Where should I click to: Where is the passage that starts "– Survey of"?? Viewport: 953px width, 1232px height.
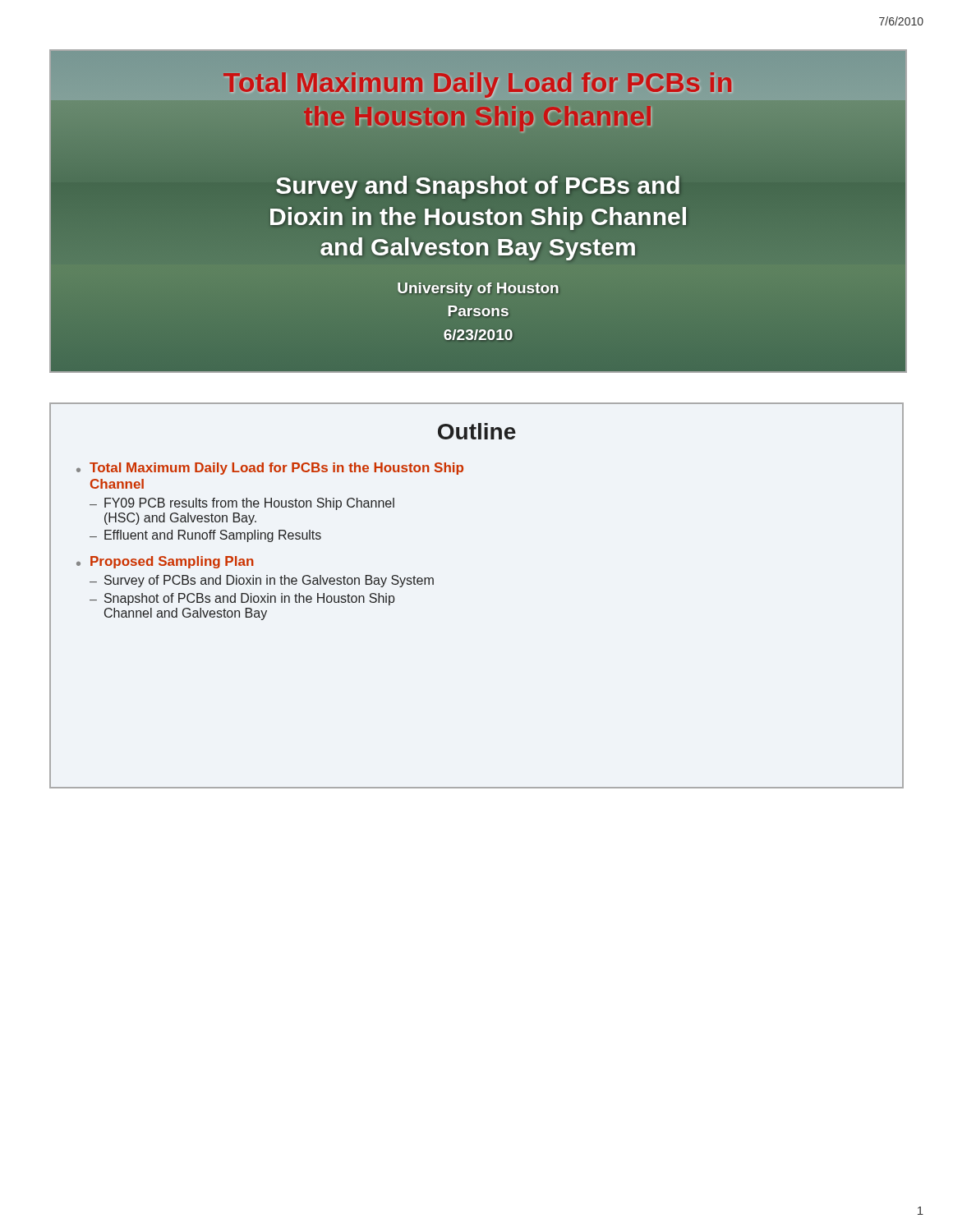(x=262, y=581)
